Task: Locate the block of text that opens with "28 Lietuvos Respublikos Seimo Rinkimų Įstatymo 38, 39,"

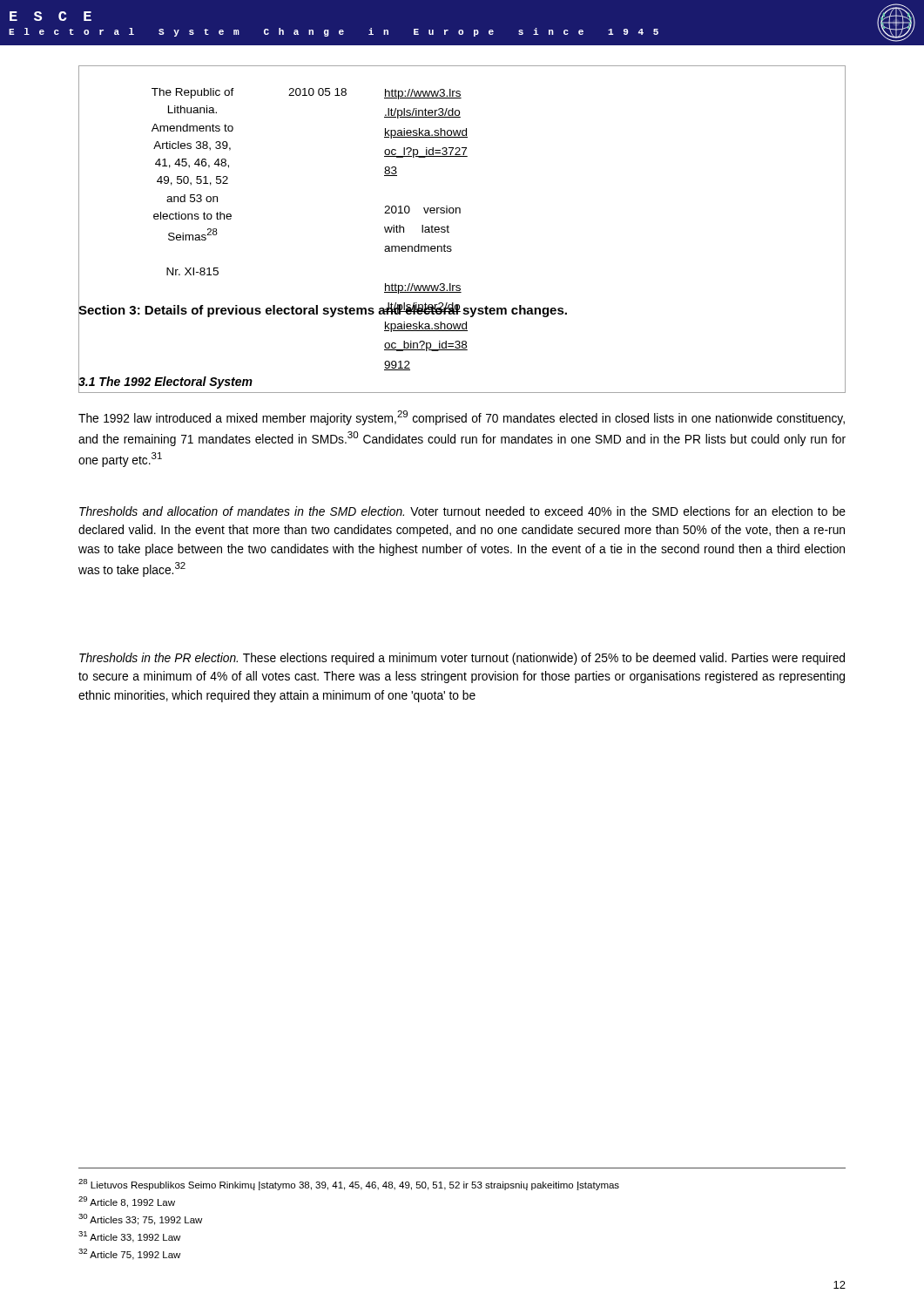Action: tap(349, 1185)
